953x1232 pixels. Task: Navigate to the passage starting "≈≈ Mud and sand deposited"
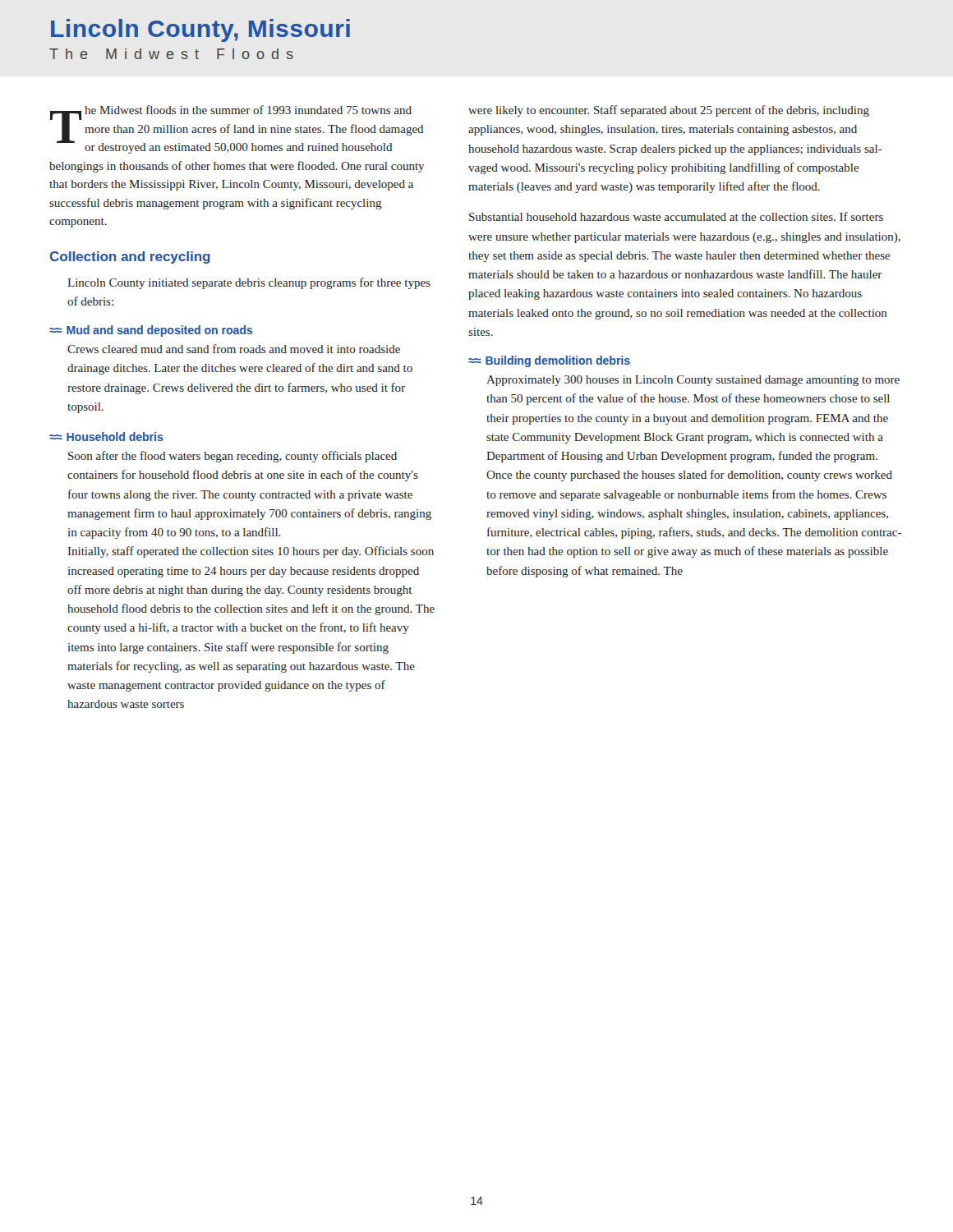242,370
